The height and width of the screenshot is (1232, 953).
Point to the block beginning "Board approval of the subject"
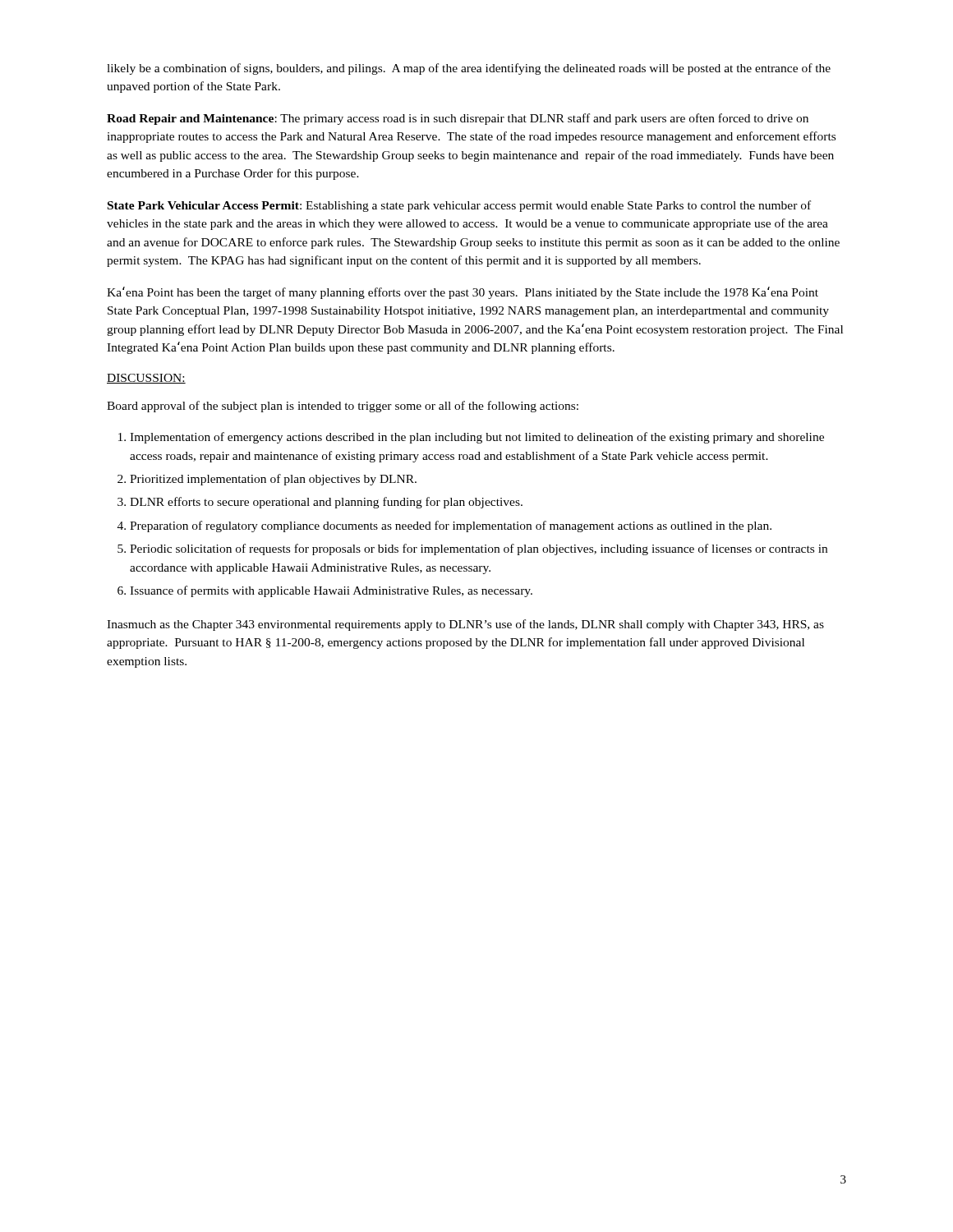point(343,405)
